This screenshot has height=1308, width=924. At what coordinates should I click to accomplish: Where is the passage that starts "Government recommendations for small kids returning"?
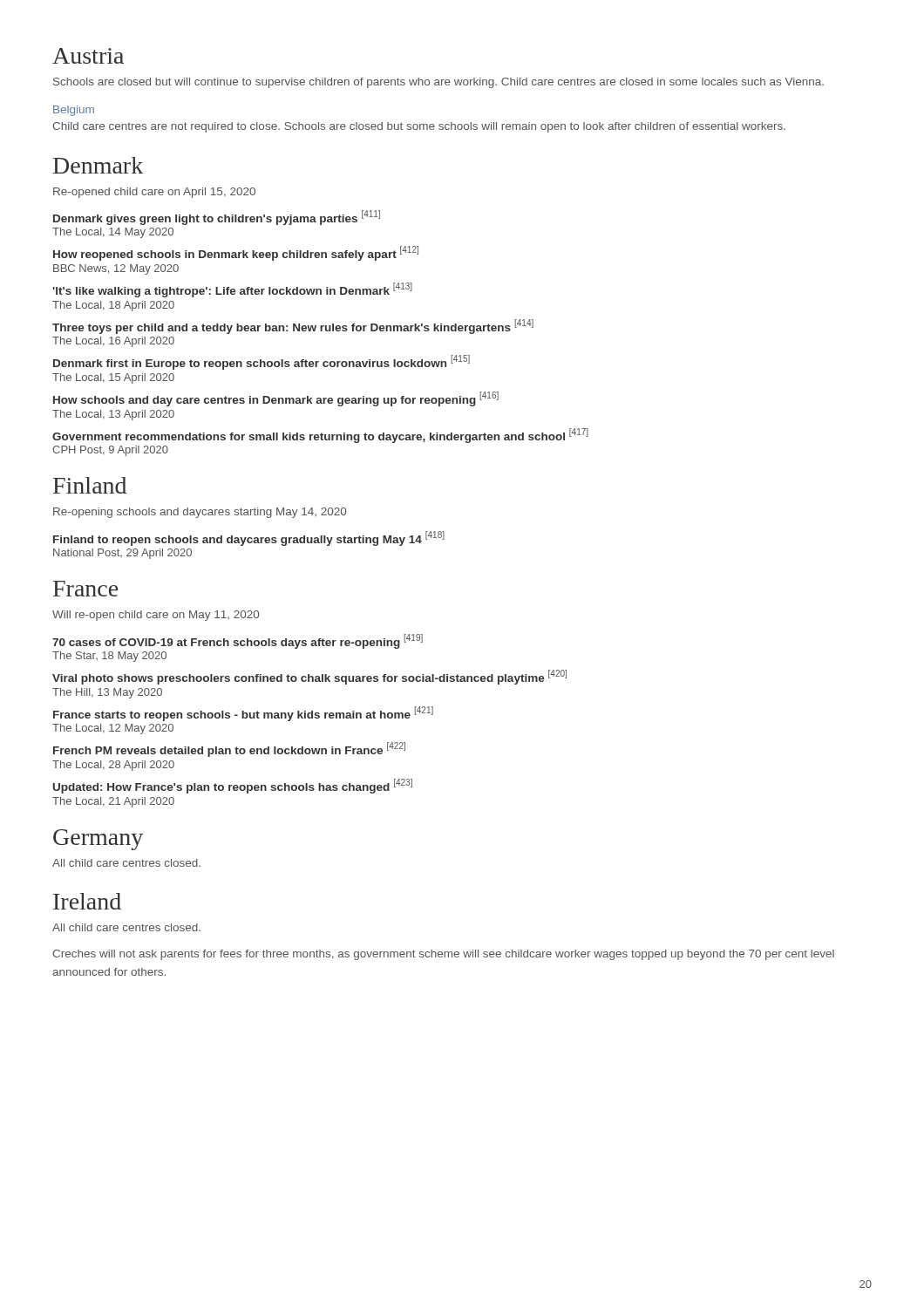click(462, 442)
